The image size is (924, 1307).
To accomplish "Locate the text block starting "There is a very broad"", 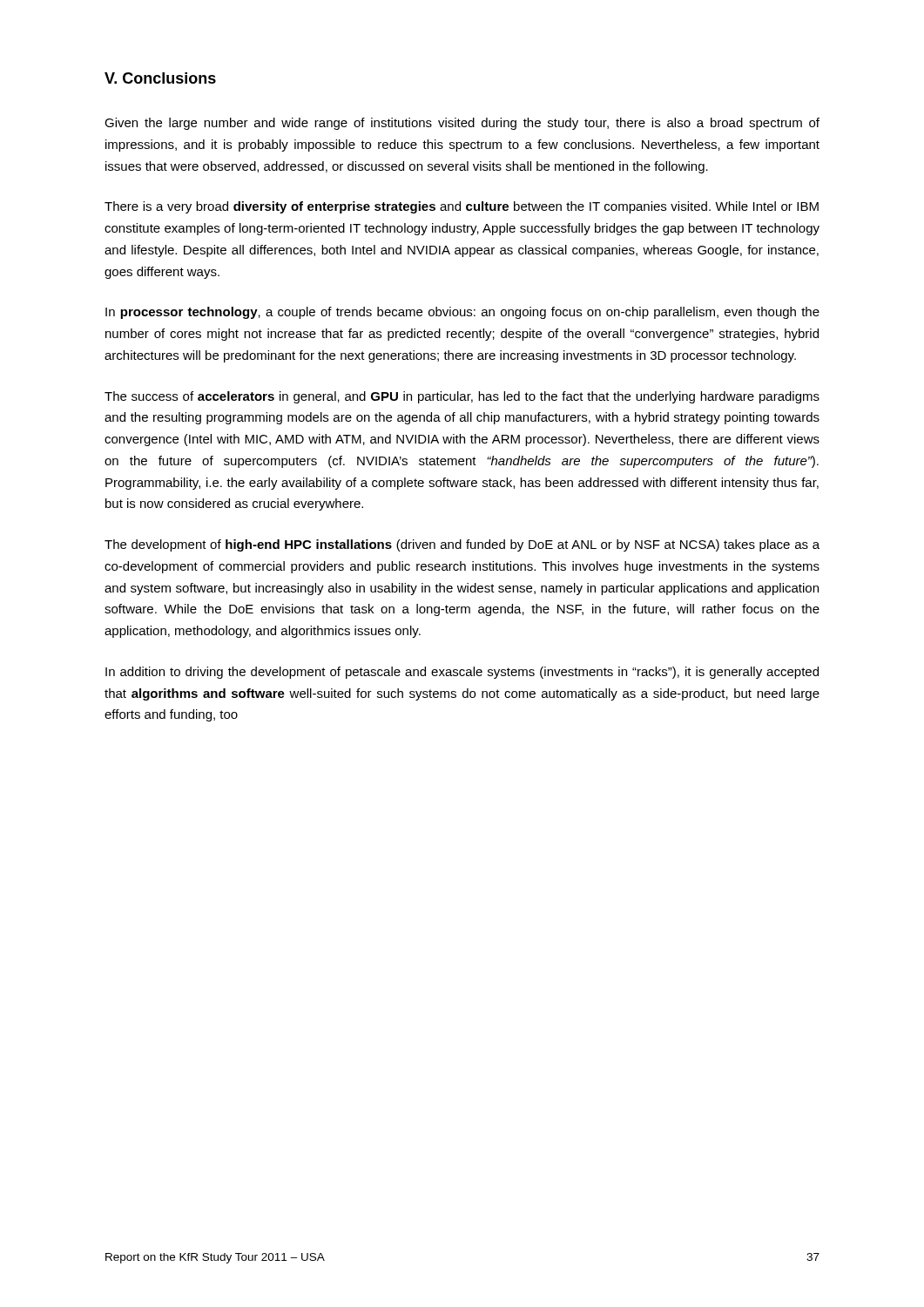I will click(462, 239).
